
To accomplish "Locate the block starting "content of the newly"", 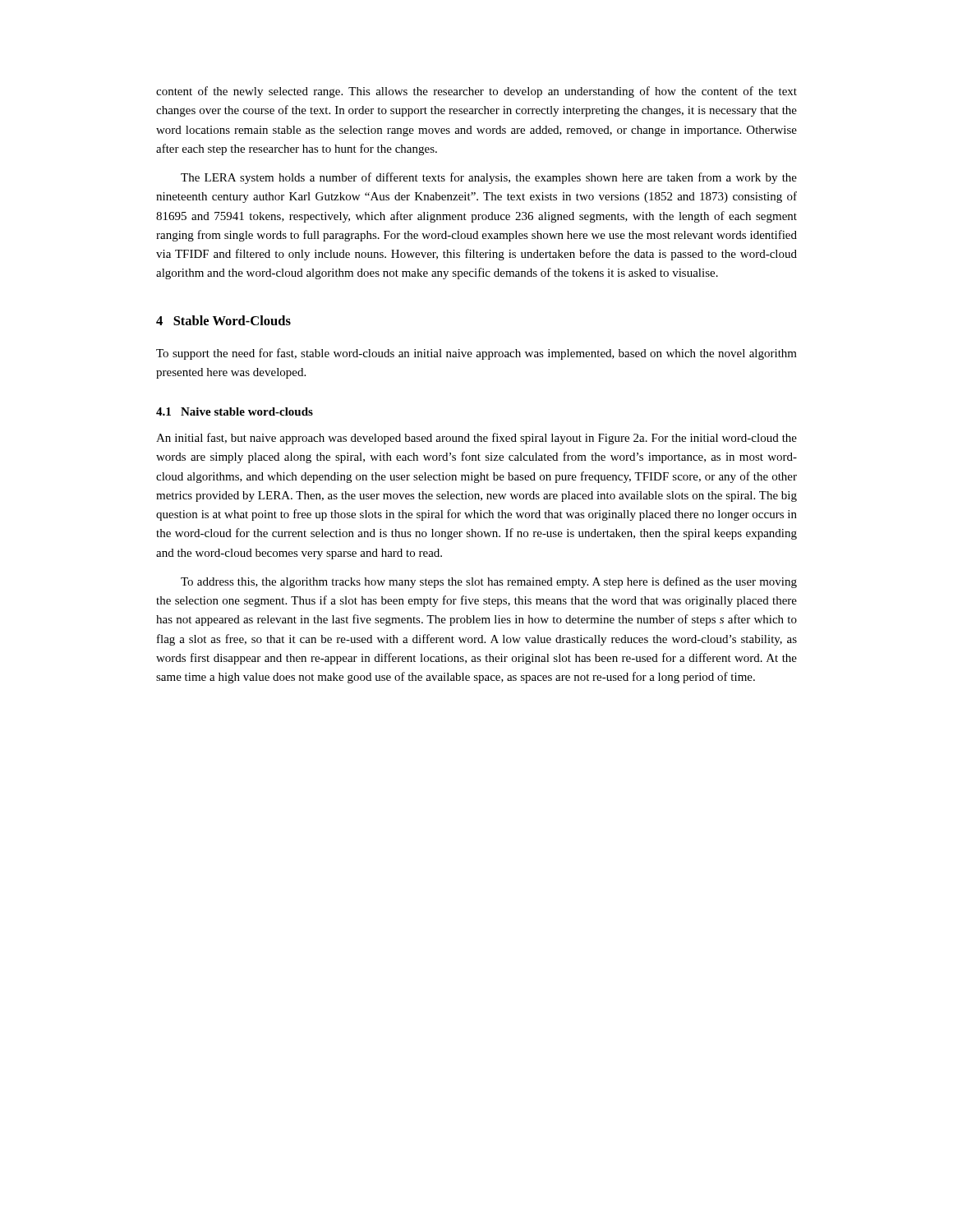I will point(476,183).
